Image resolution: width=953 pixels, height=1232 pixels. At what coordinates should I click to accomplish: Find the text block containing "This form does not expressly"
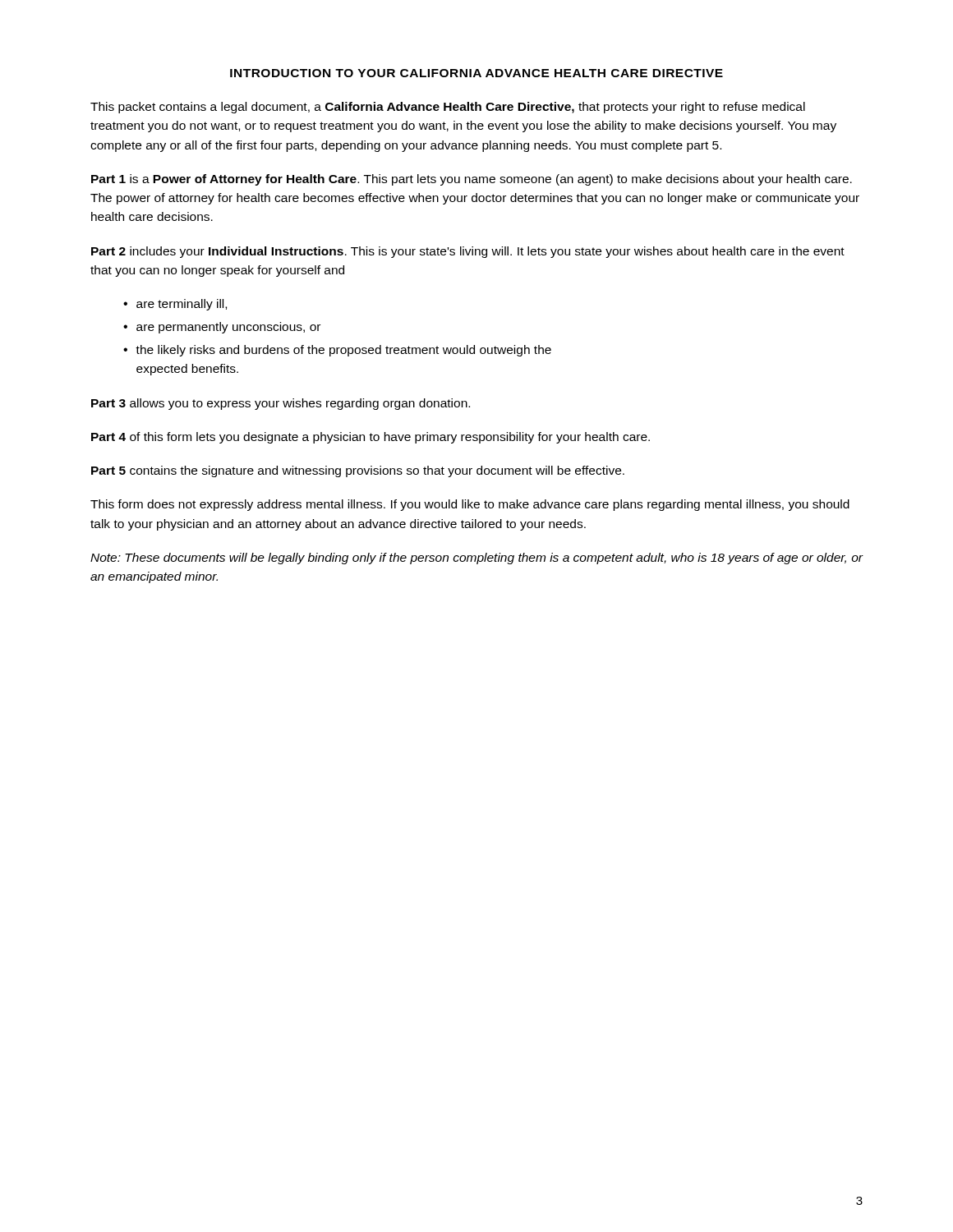[x=470, y=514]
